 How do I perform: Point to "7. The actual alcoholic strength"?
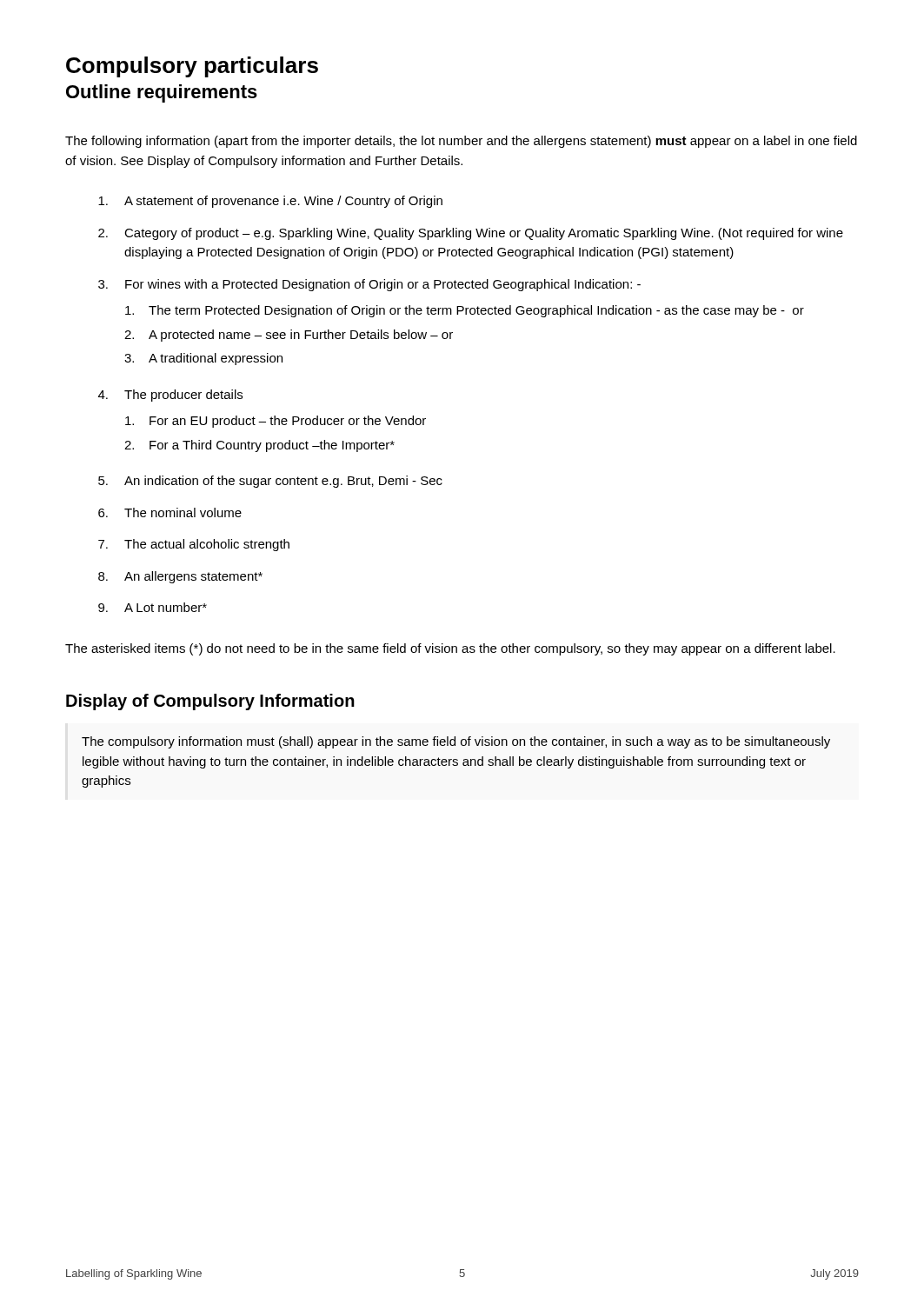tap(194, 545)
